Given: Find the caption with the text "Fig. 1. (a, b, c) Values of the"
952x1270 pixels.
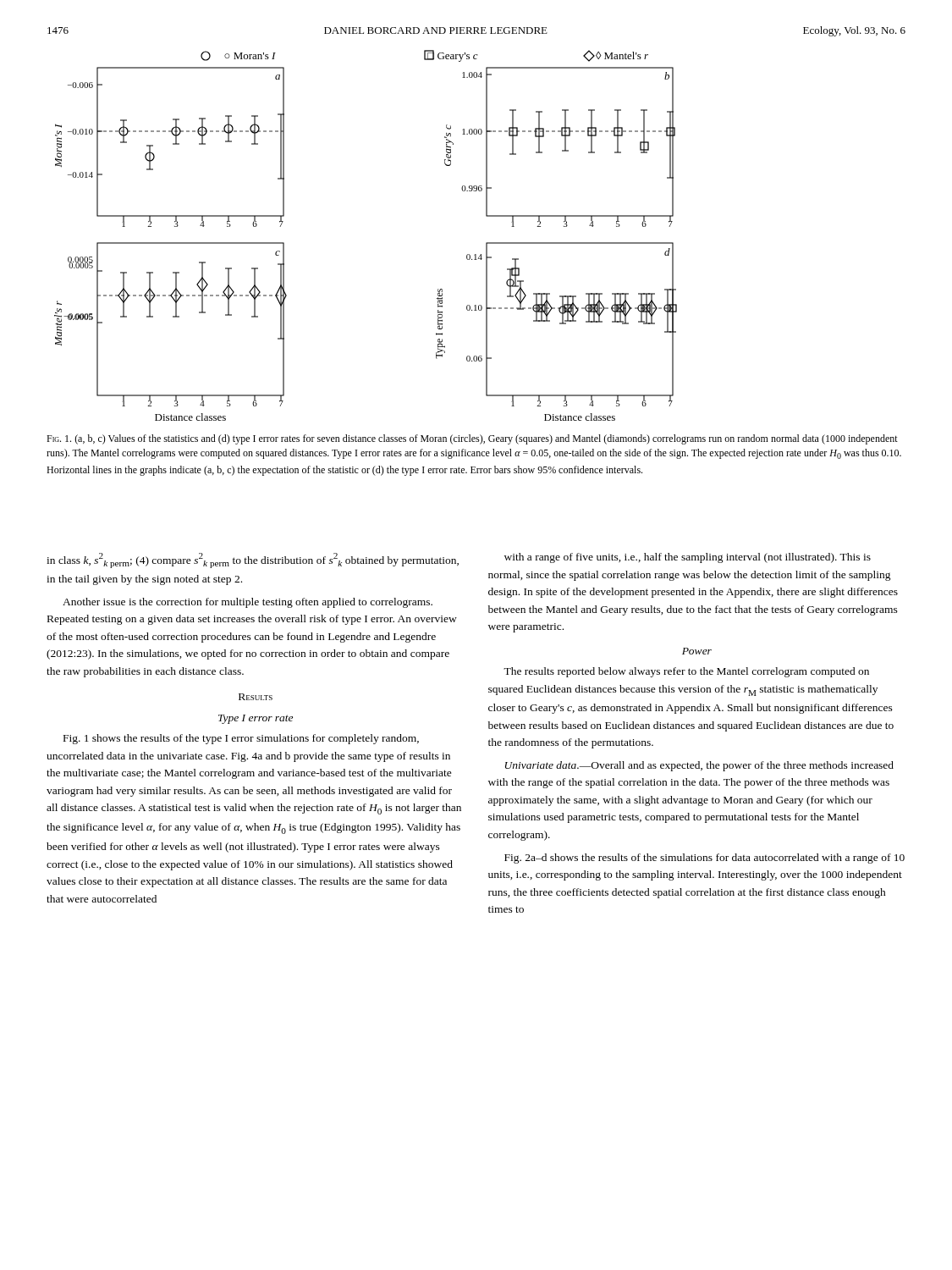Looking at the screenshot, I should coord(474,454).
